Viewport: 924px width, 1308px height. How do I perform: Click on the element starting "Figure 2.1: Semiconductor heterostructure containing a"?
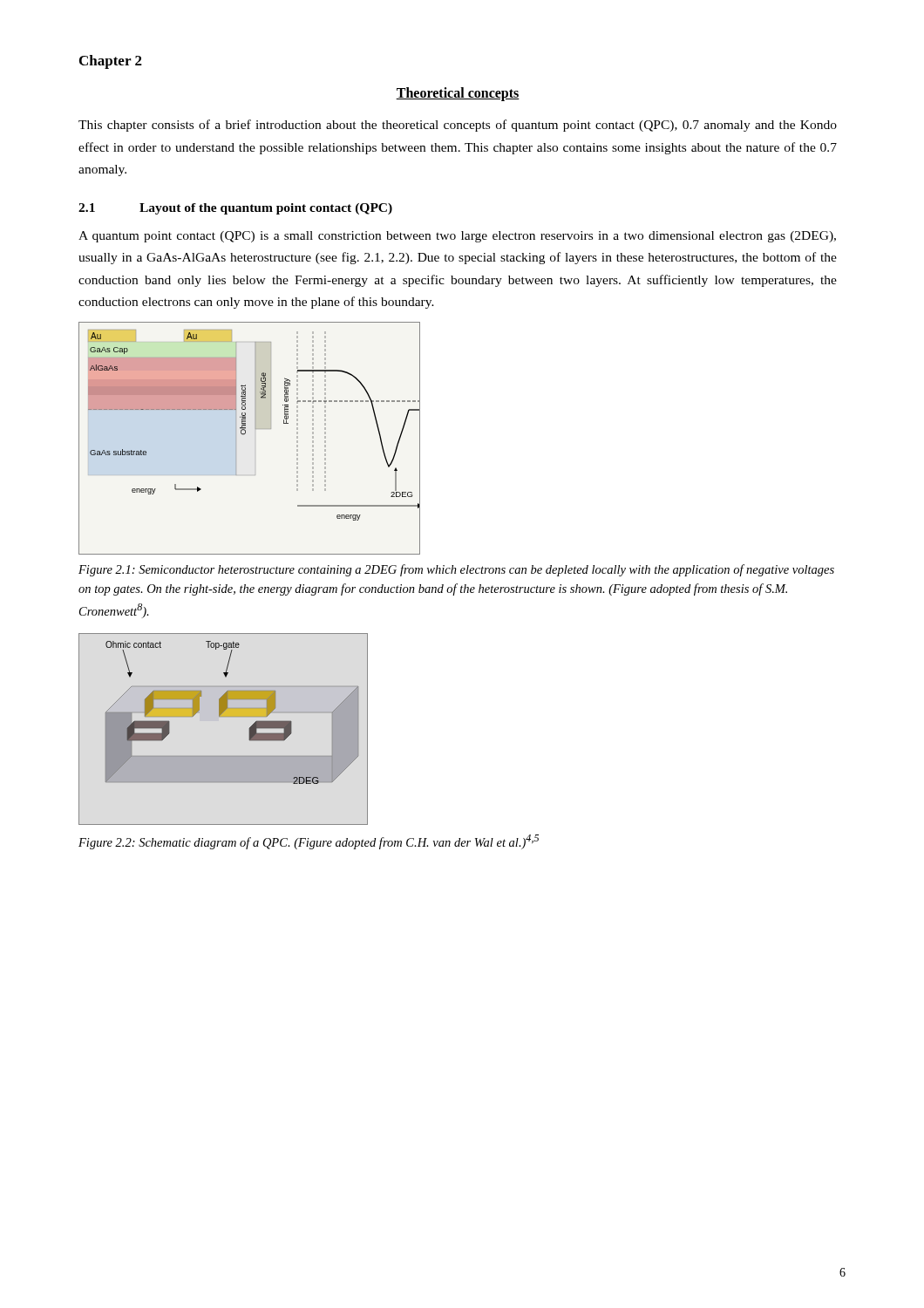click(456, 590)
